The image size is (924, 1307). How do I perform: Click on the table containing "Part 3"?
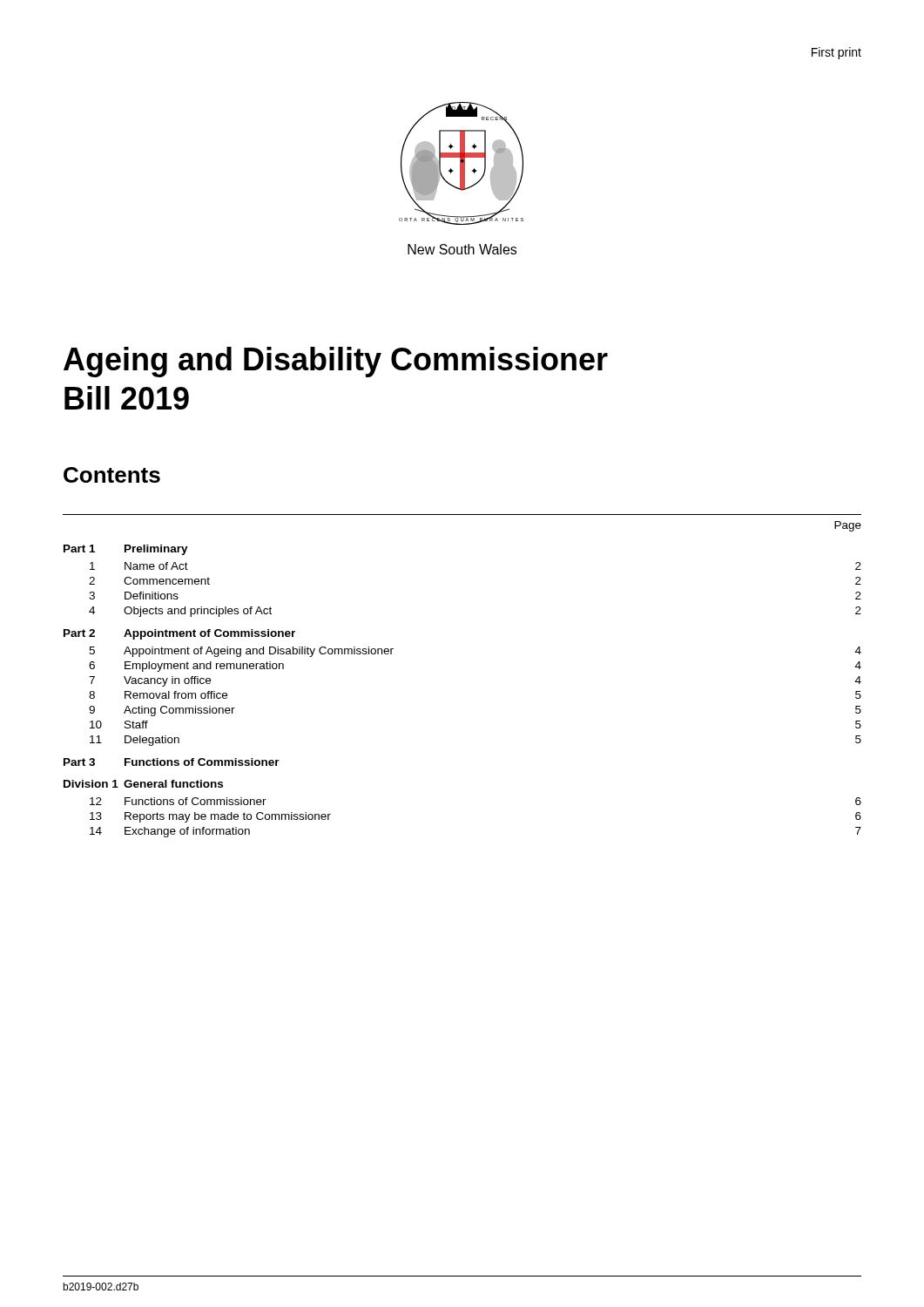coord(462,884)
